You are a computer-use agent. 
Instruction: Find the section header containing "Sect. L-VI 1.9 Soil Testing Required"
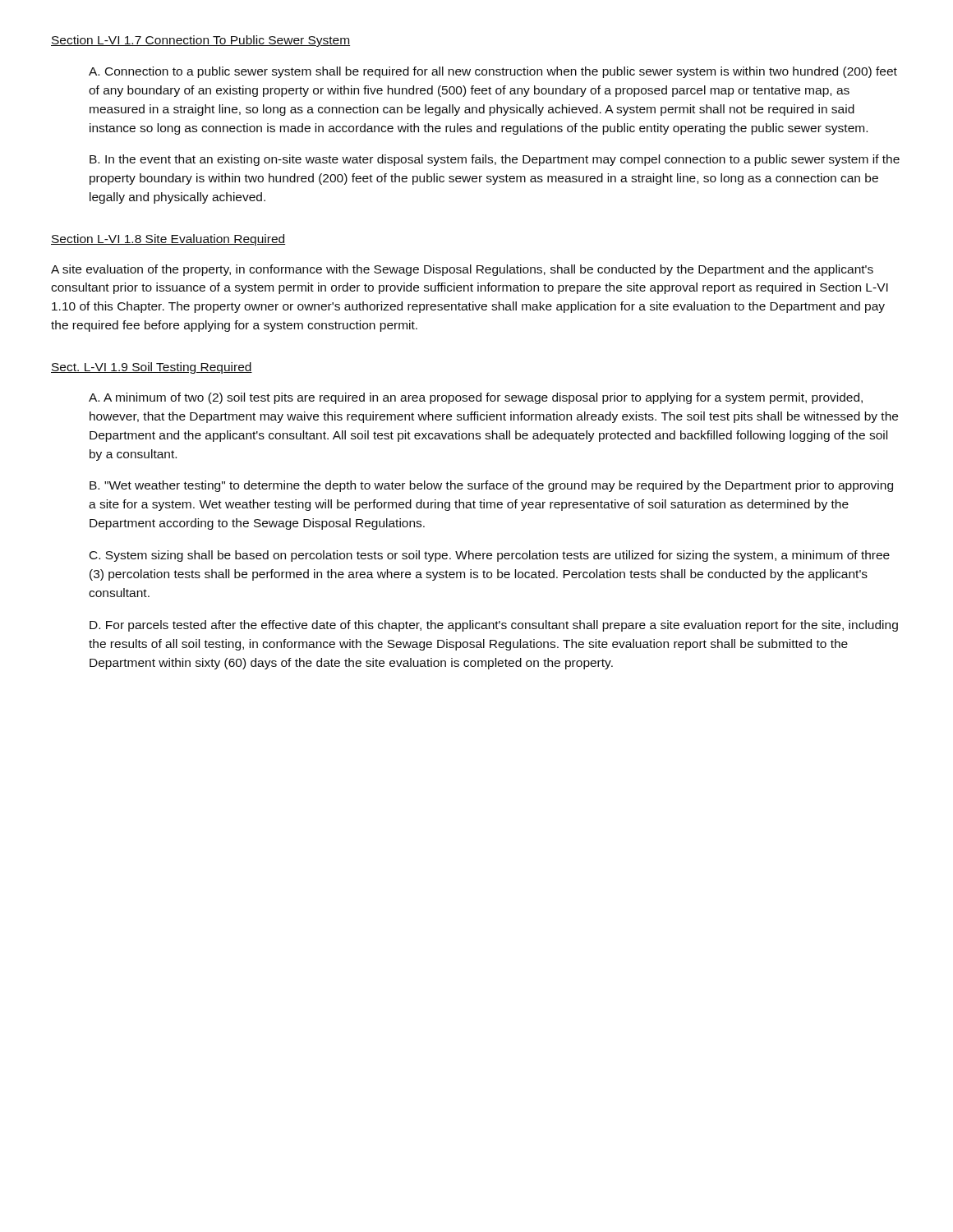point(151,367)
